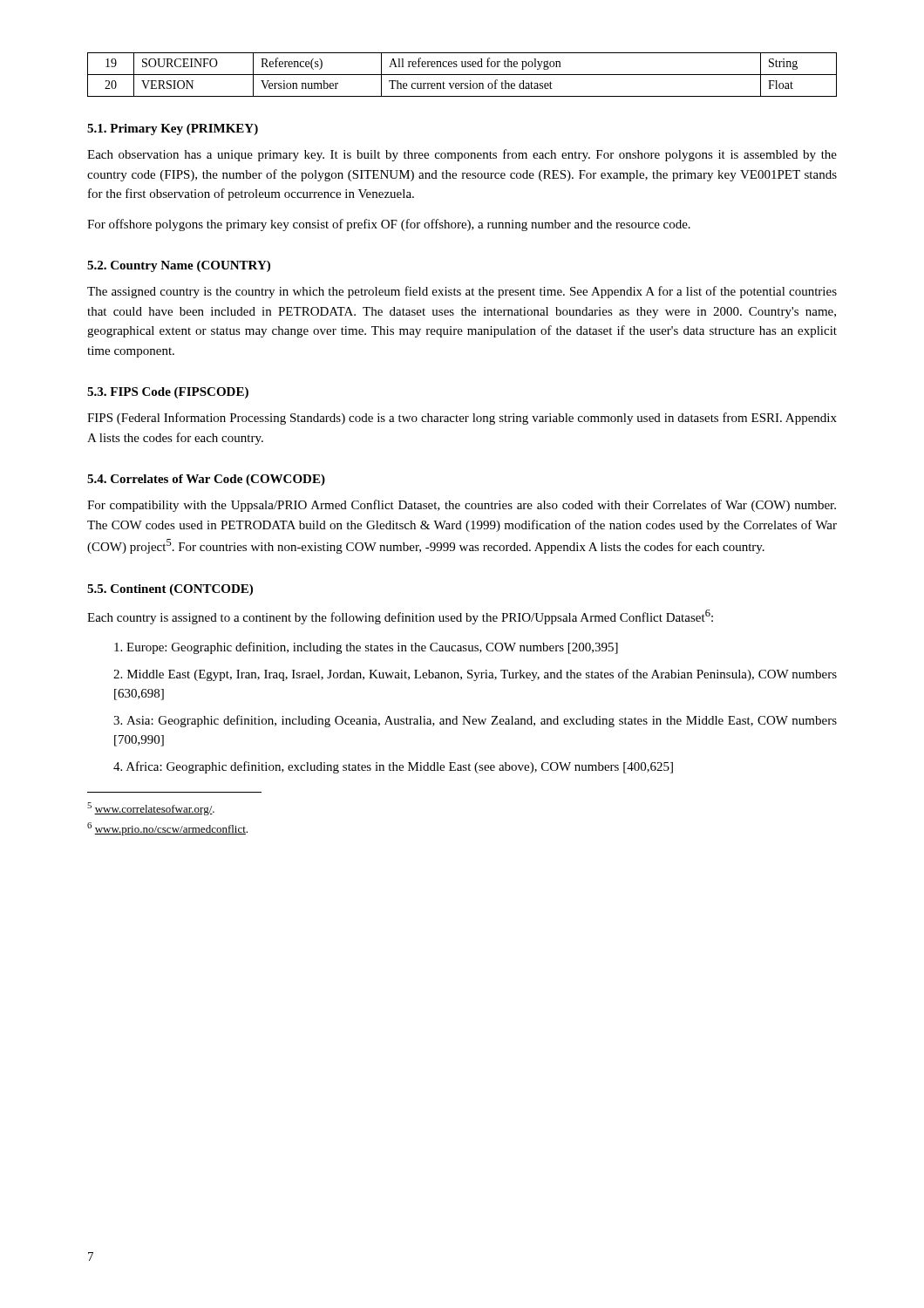Navigate to the element starting "FIPS (Federal Information Processing Standards) code"
Viewport: 924px width, 1308px height.
(462, 428)
